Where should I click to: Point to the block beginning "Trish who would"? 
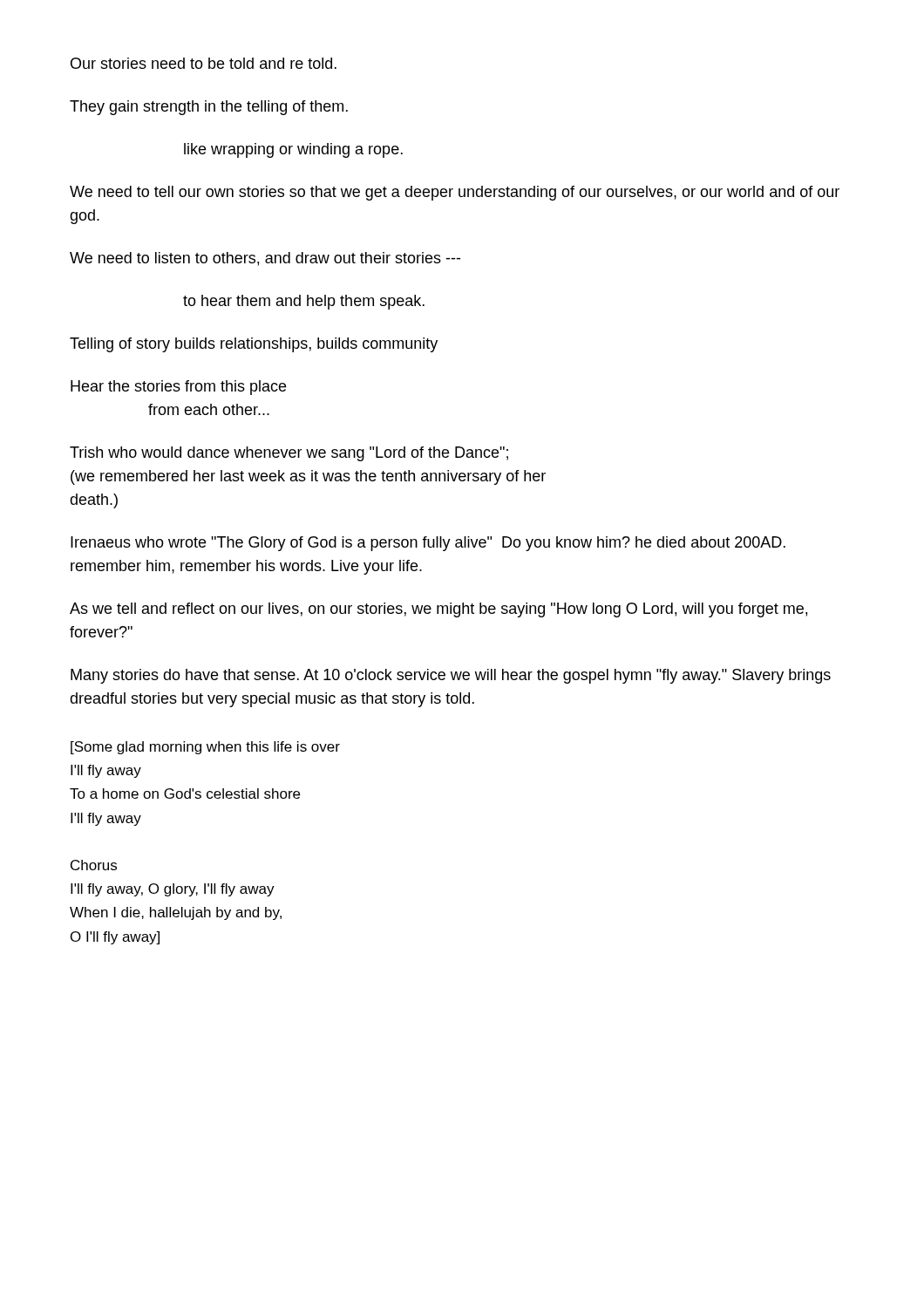point(308,476)
